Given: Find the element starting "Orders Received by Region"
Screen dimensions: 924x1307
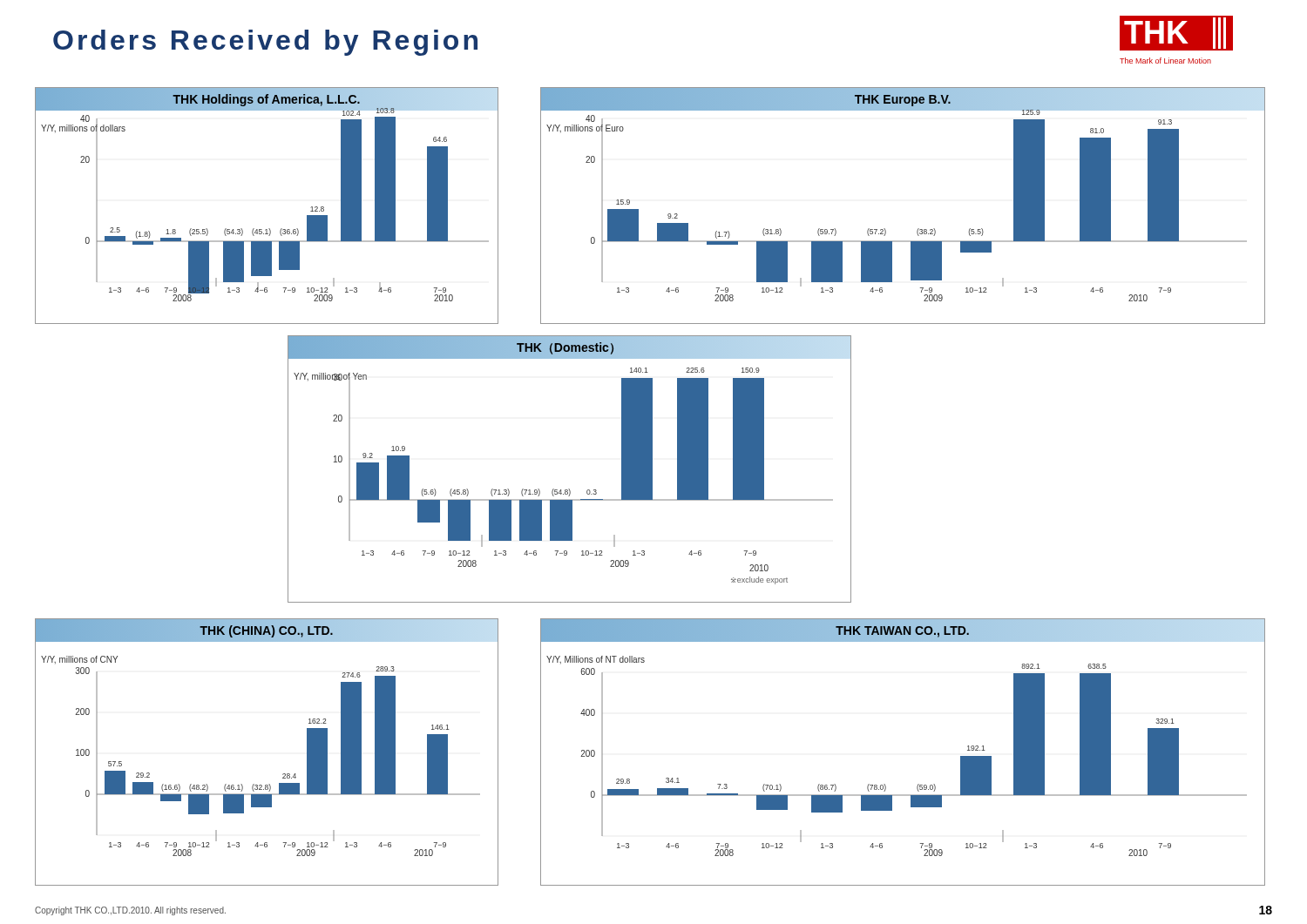Looking at the screenshot, I should pyautogui.click(x=267, y=40).
